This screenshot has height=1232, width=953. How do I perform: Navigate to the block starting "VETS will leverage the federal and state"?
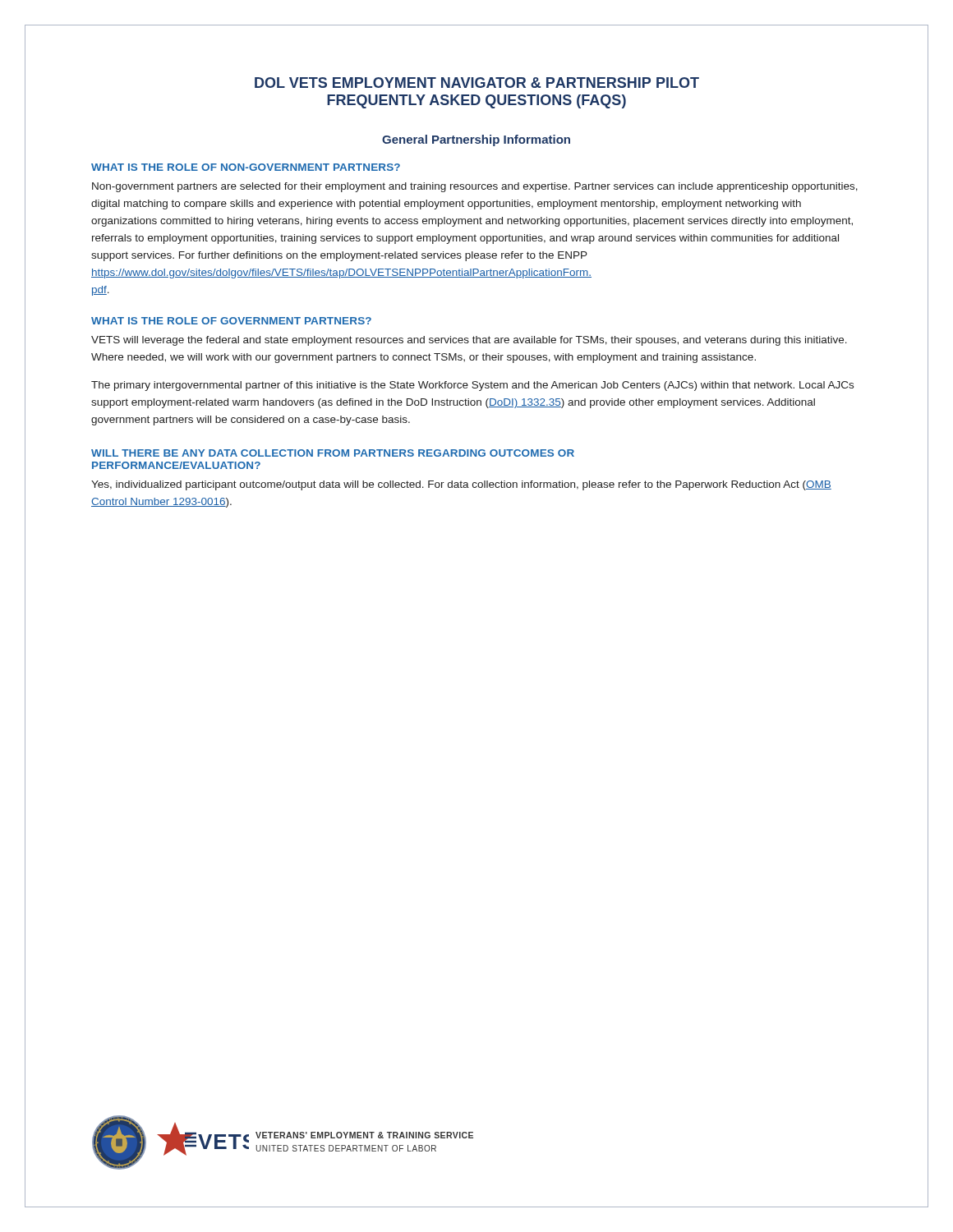pyautogui.click(x=469, y=349)
